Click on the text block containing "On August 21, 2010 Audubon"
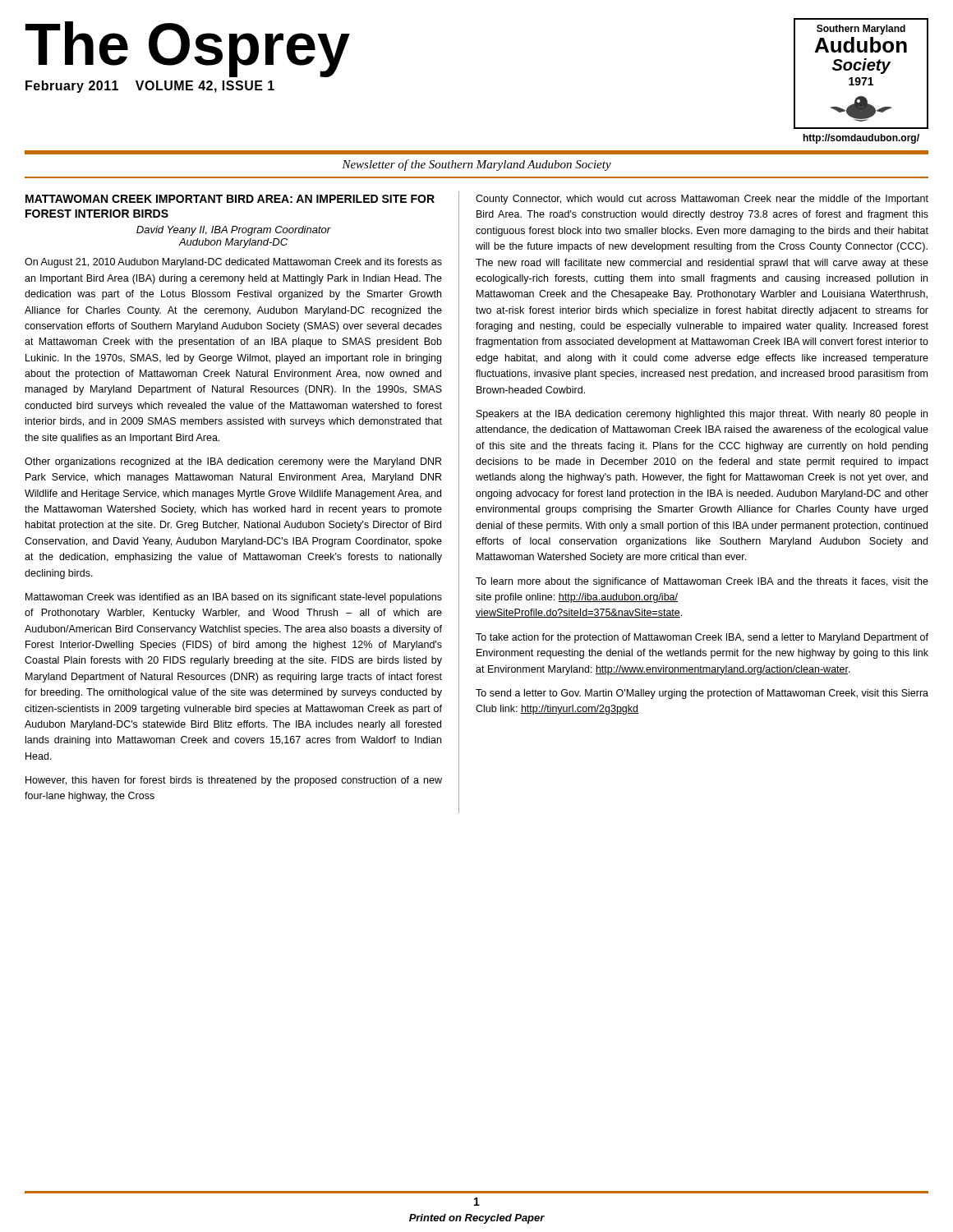This screenshot has height=1232, width=953. pyautogui.click(x=233, y=350)
